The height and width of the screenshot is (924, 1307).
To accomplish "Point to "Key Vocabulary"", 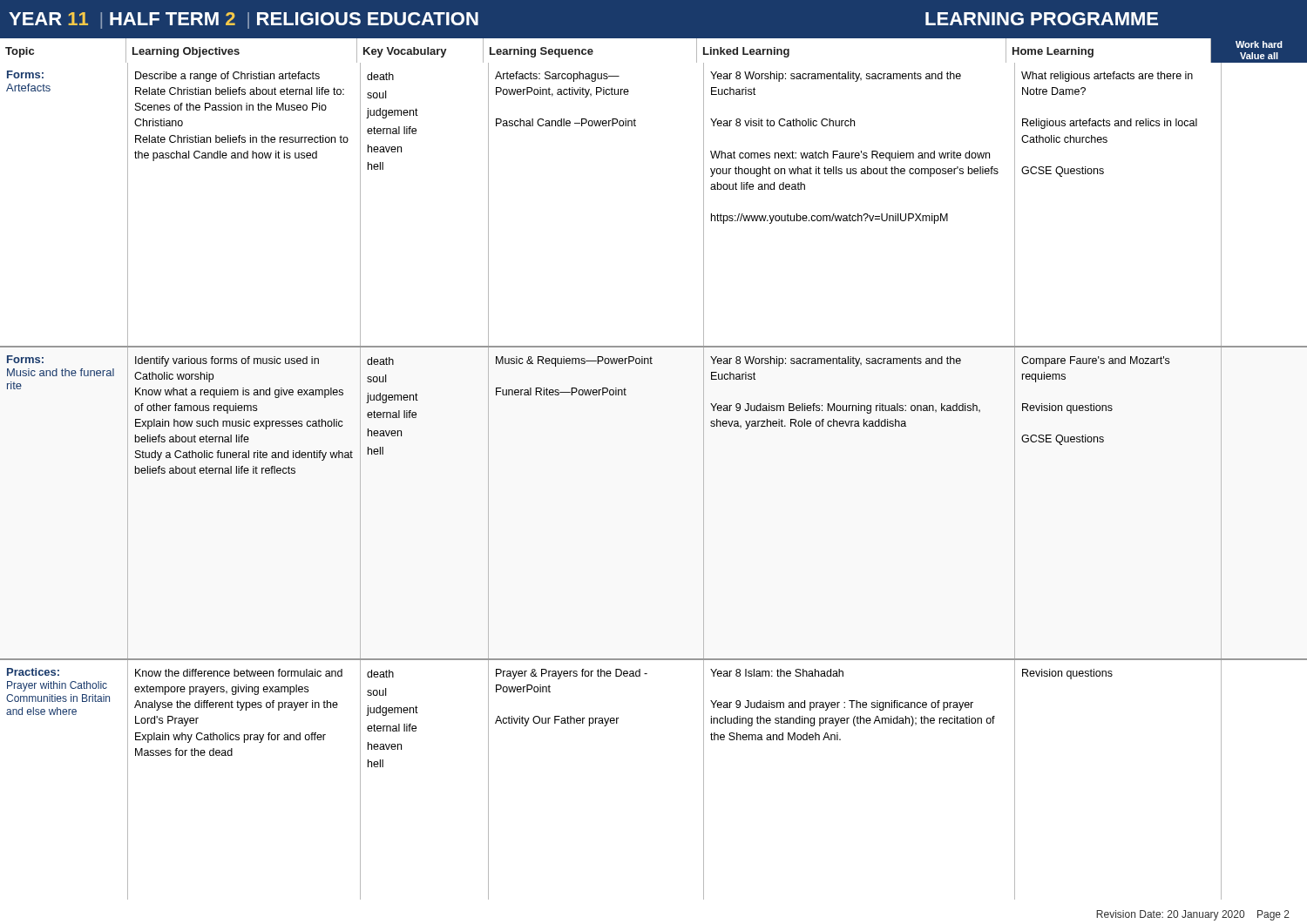I will 405,50.
